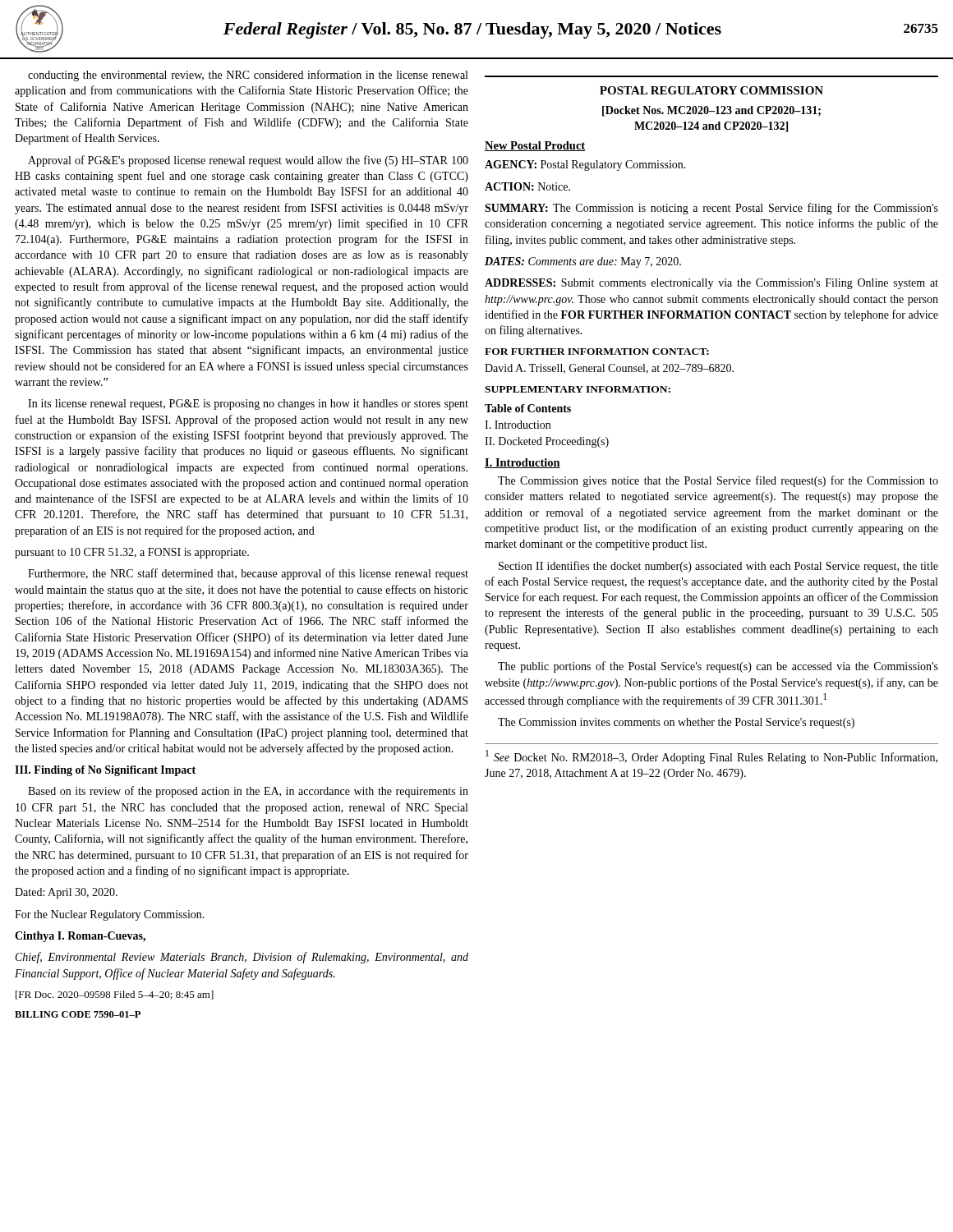Point to the passage starting "Dated: April 30,"

pos(66,893)
